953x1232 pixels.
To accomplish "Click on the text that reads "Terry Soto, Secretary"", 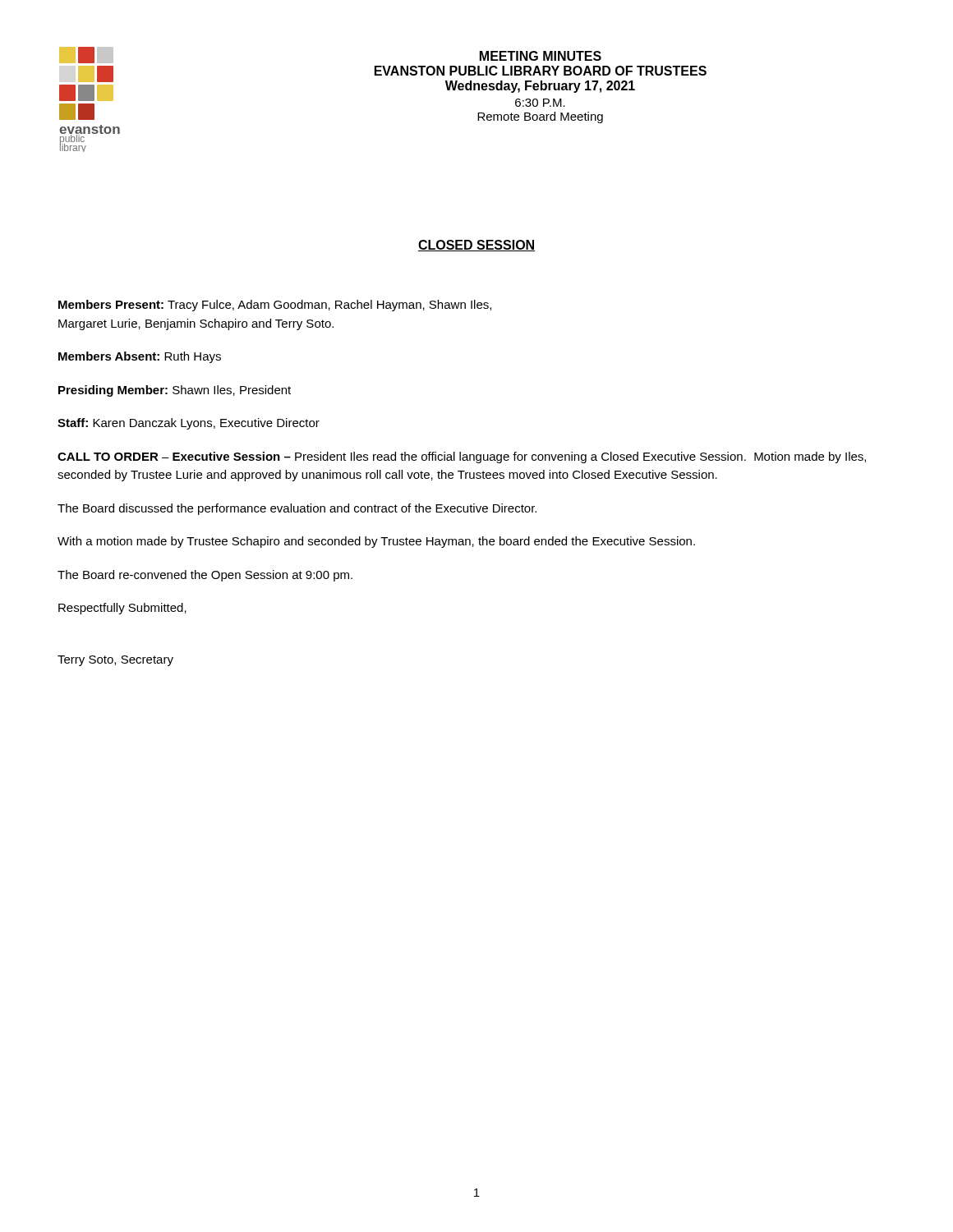I will (x=115, y=659).
